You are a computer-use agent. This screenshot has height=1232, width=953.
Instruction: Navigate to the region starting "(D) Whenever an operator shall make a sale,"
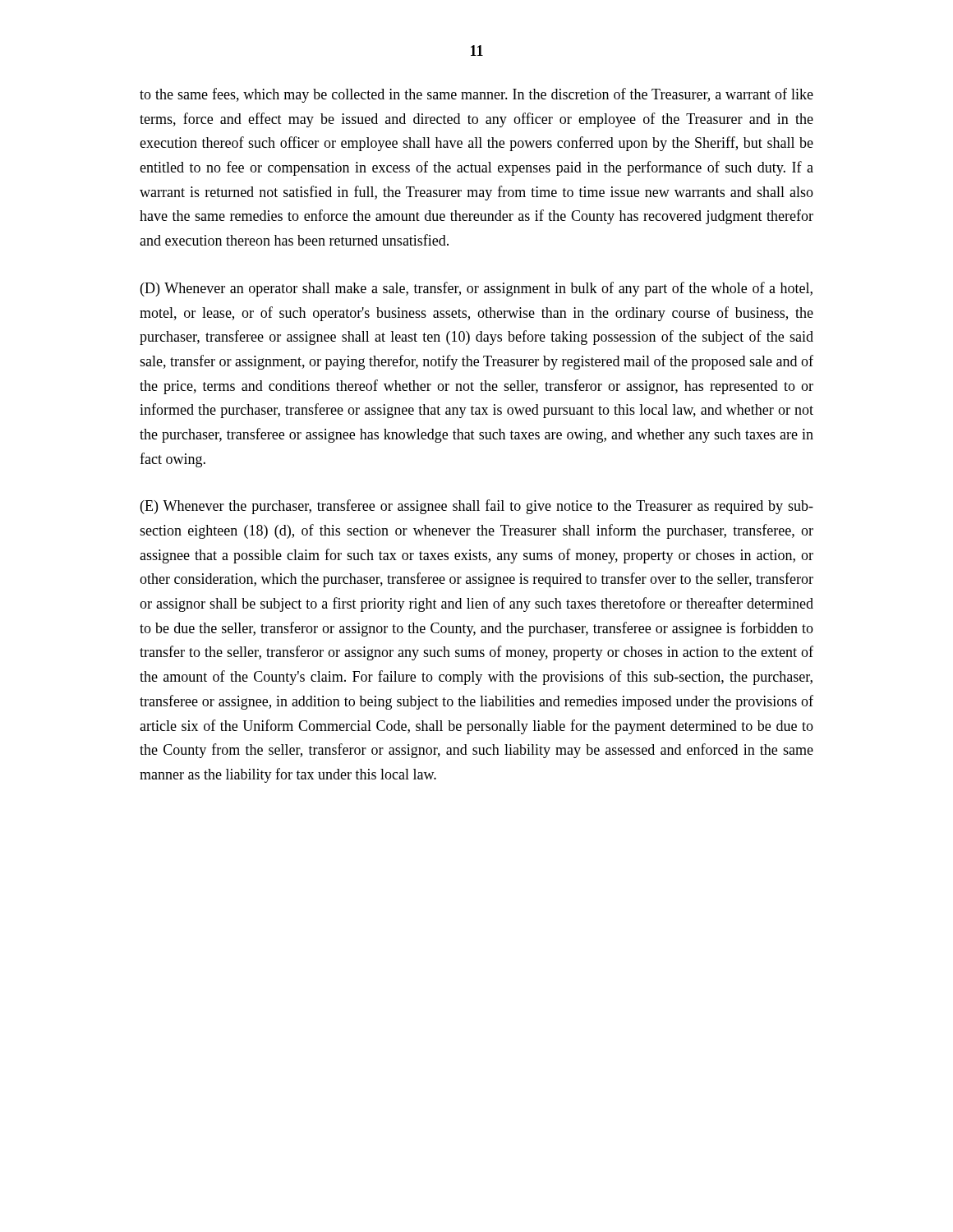click(x=476, y=373)
